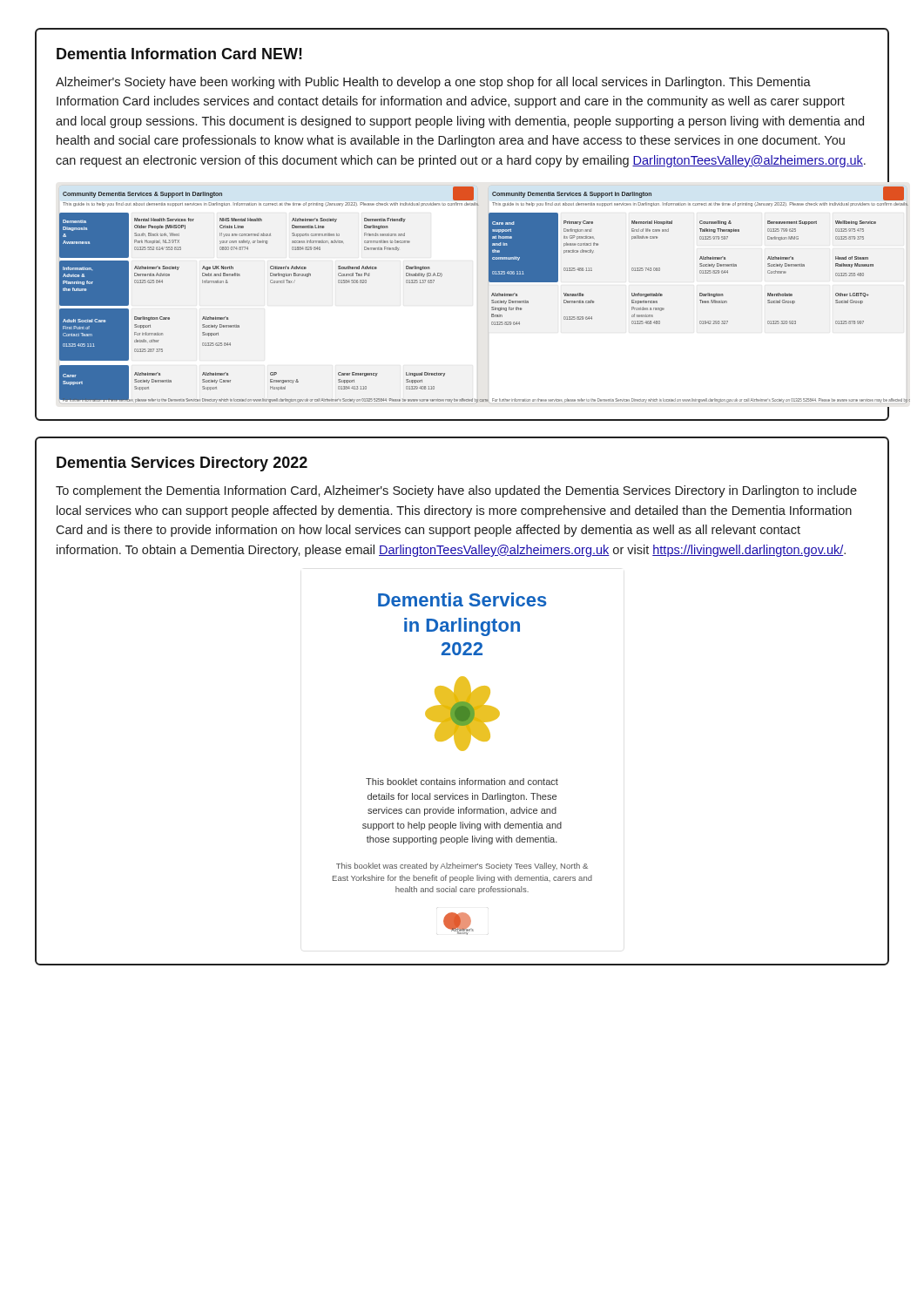This screenshot has width=924, height=1307.
Task: Point to the block beginning "To complement the Dementia Information Card, Alzheimer's"
Action: click(x=456, y=520)
